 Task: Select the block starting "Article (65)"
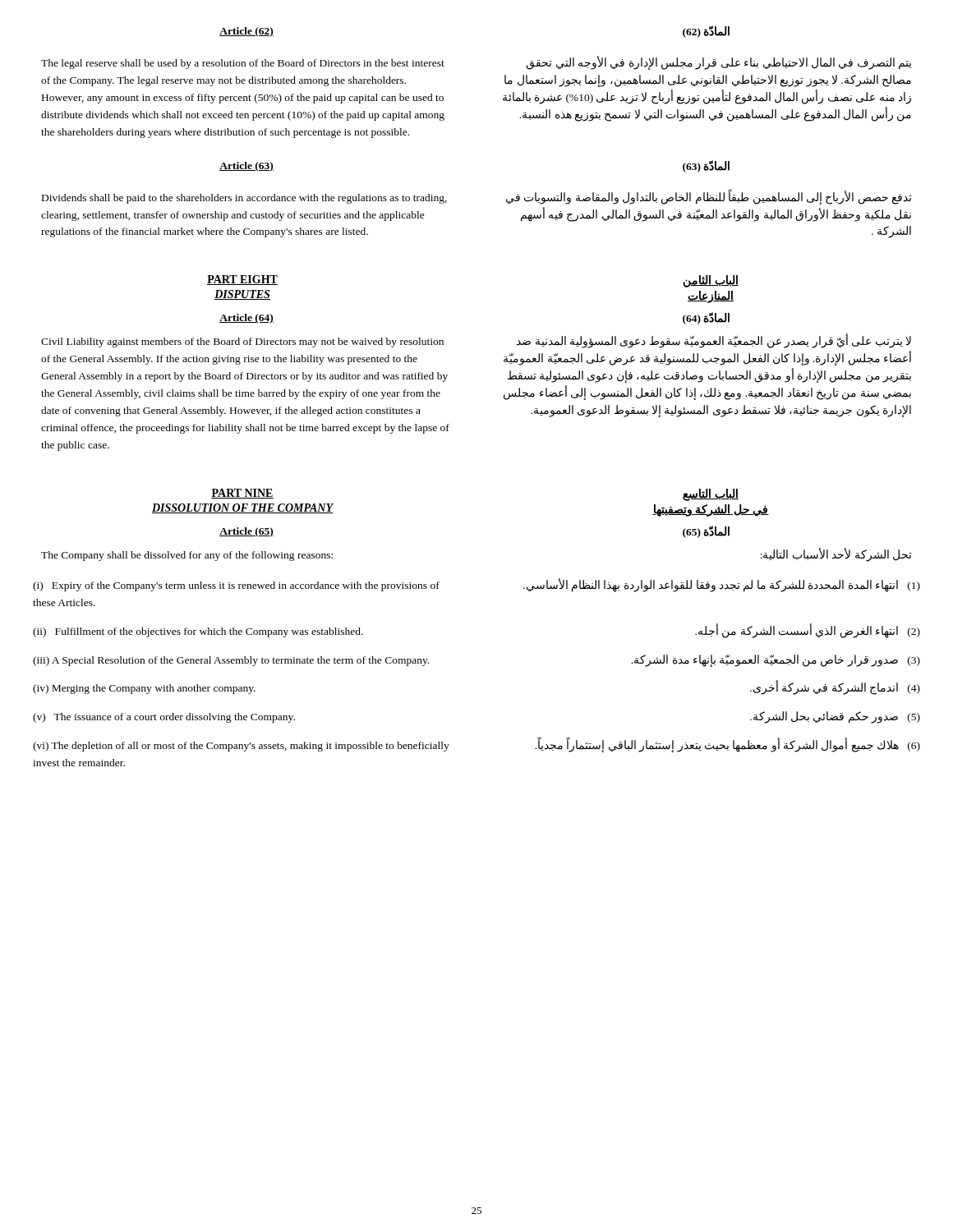pos(246,531)
